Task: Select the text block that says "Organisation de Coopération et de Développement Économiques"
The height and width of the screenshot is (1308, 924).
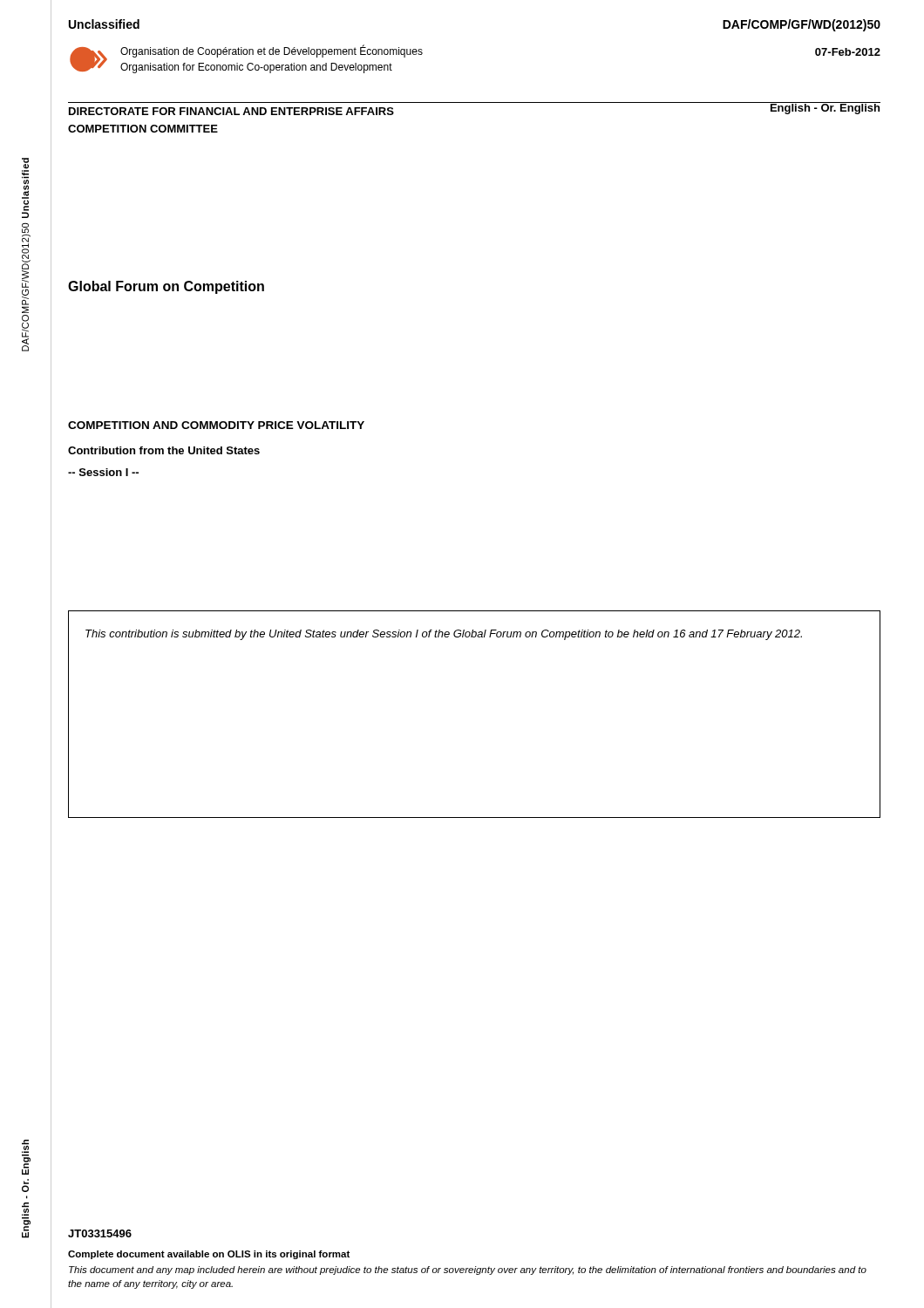Action: 271,59
